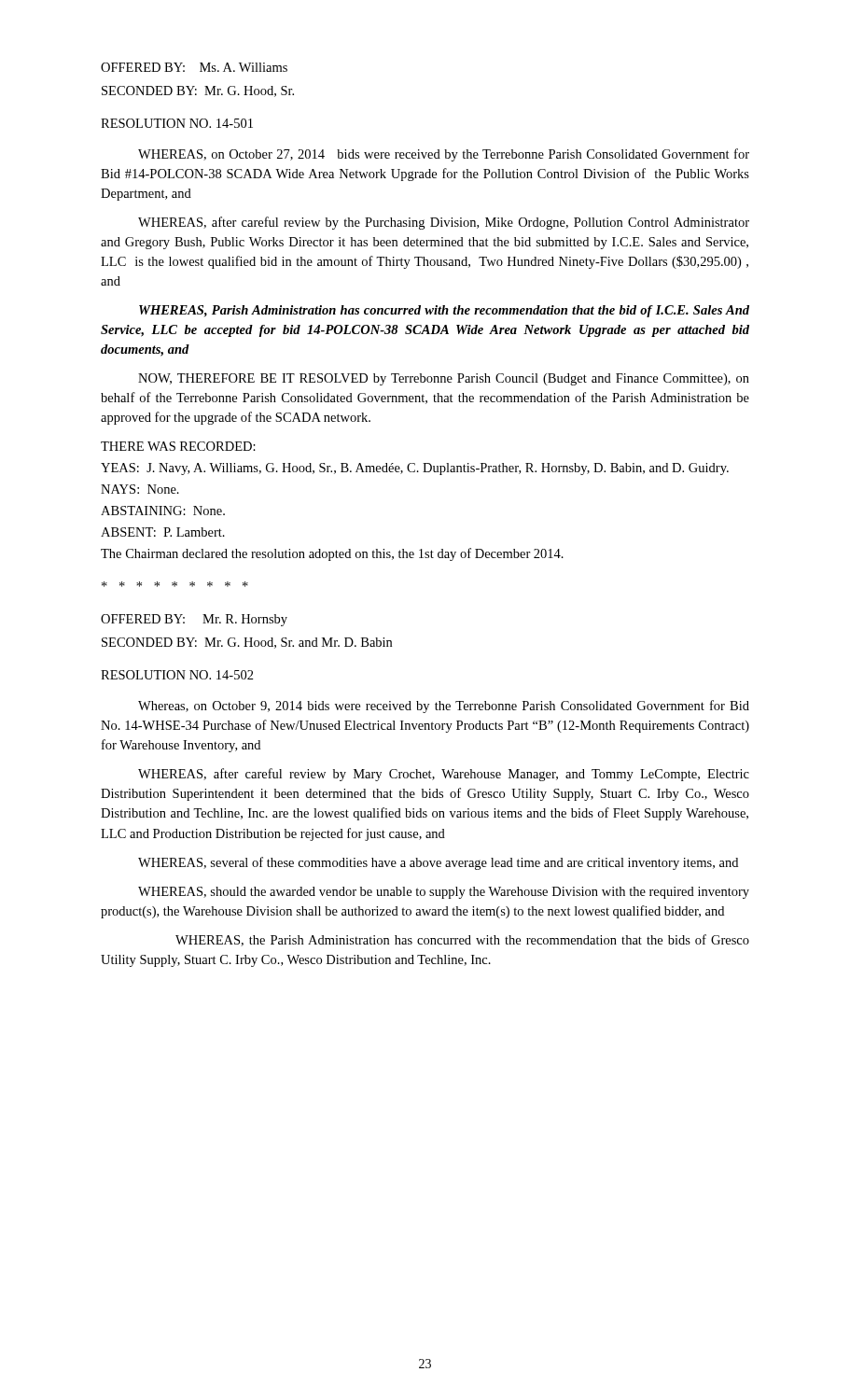Find the element starting "WHEREAS, the Parish Administration has concurred with the"

(425, 950)
